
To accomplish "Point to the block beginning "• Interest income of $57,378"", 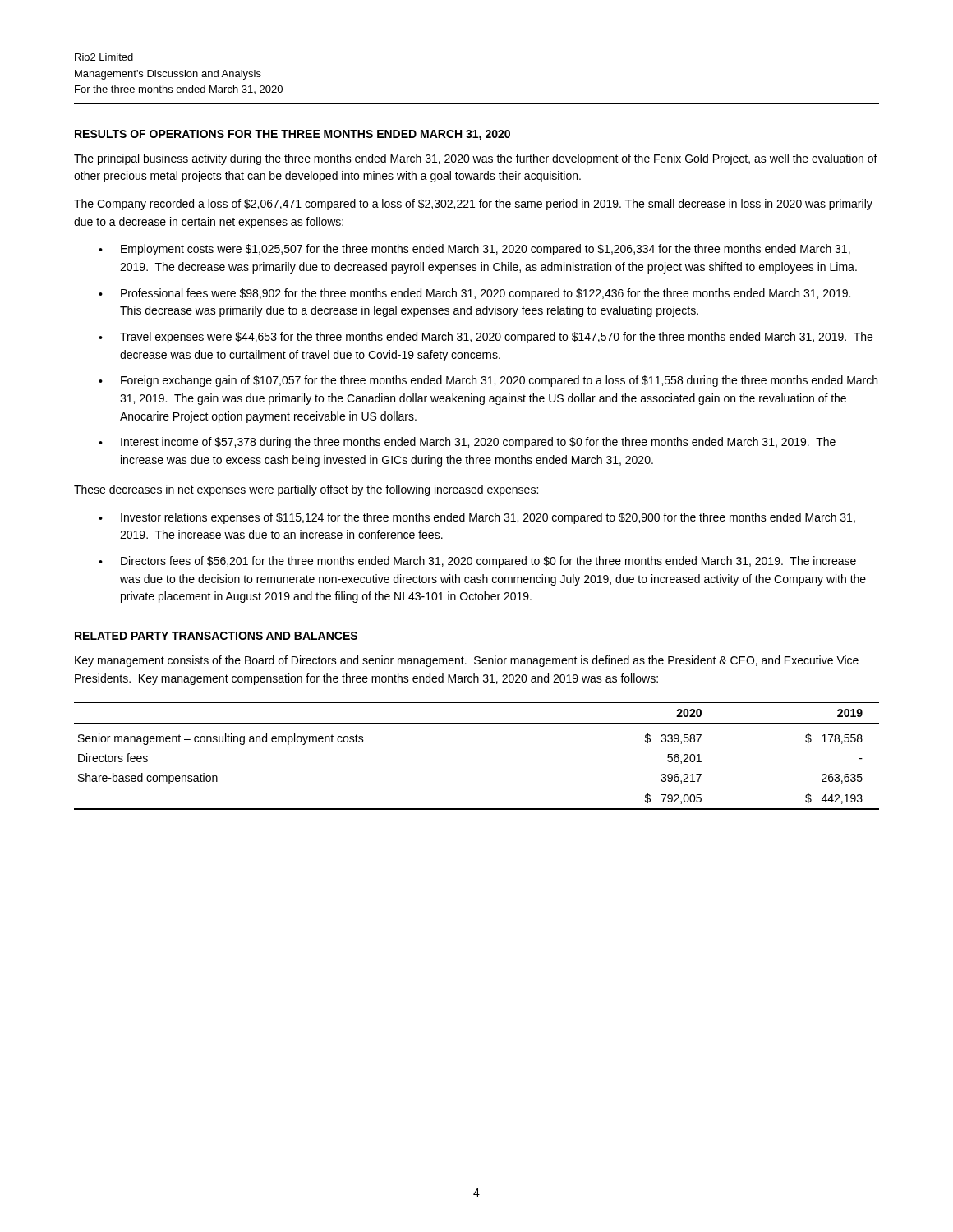I will (x=489, y=452).
